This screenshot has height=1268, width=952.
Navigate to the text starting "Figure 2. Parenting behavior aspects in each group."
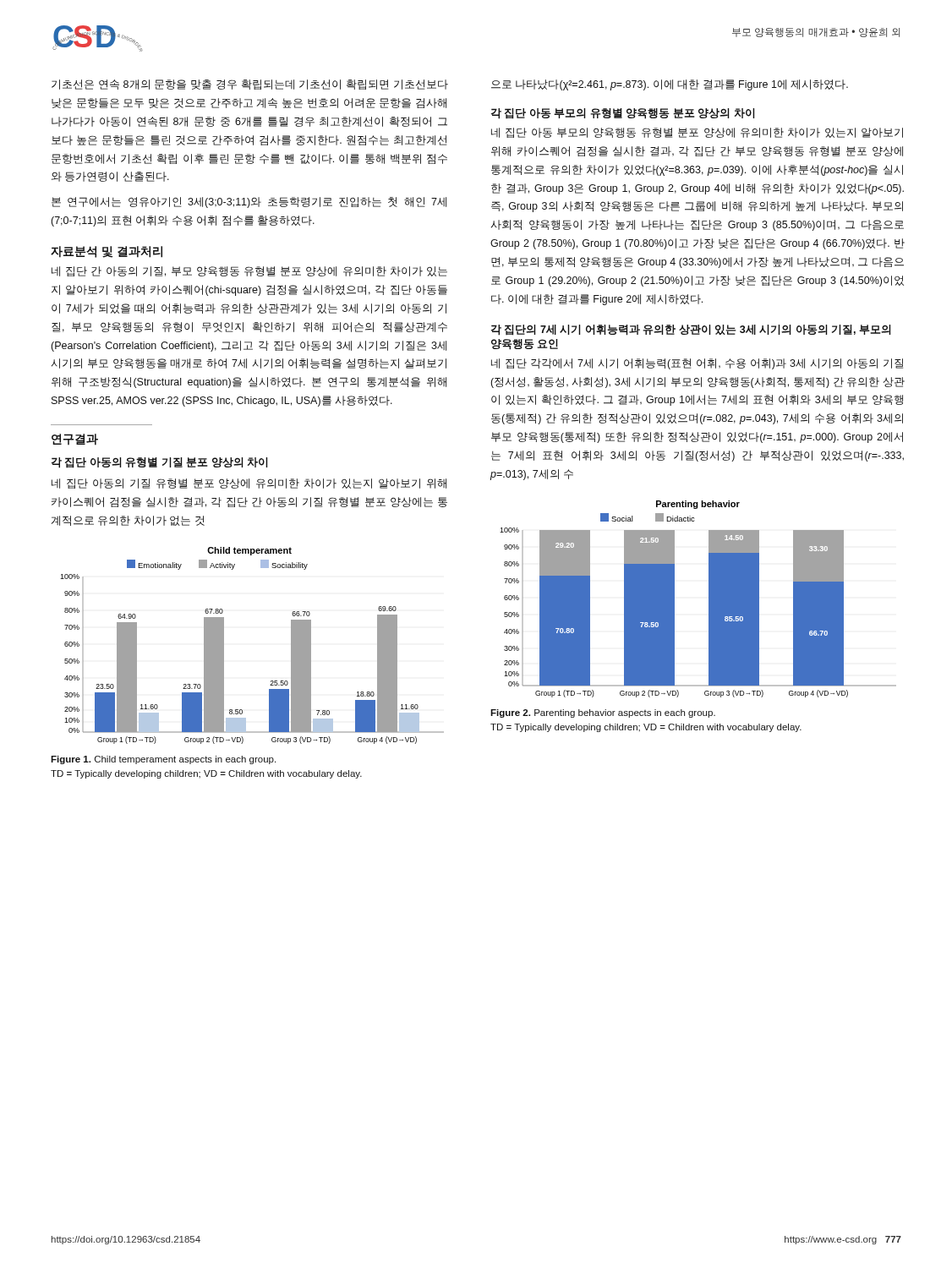(646, 720)
